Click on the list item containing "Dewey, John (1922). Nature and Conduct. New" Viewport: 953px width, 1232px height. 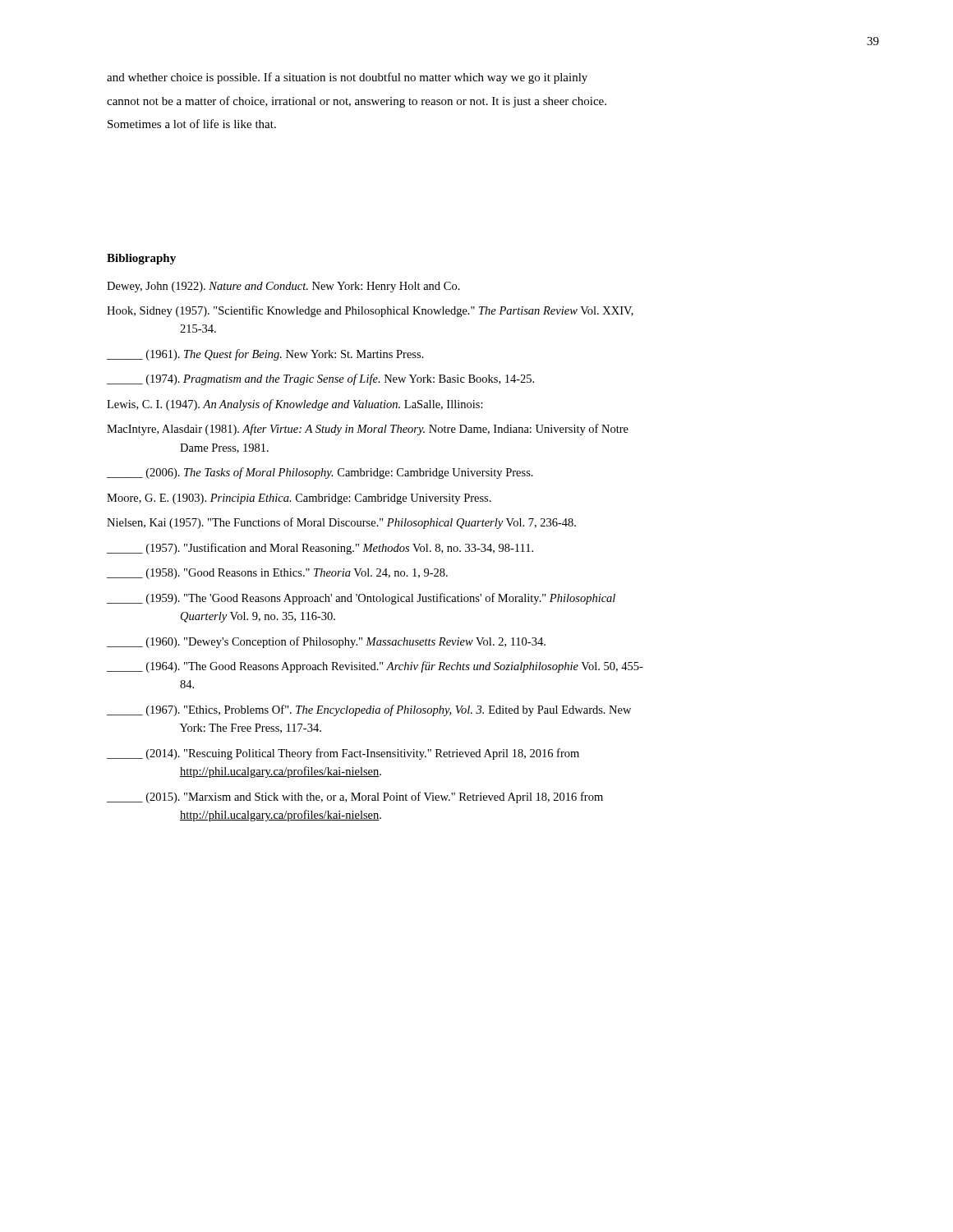click(x=284, y=285)
